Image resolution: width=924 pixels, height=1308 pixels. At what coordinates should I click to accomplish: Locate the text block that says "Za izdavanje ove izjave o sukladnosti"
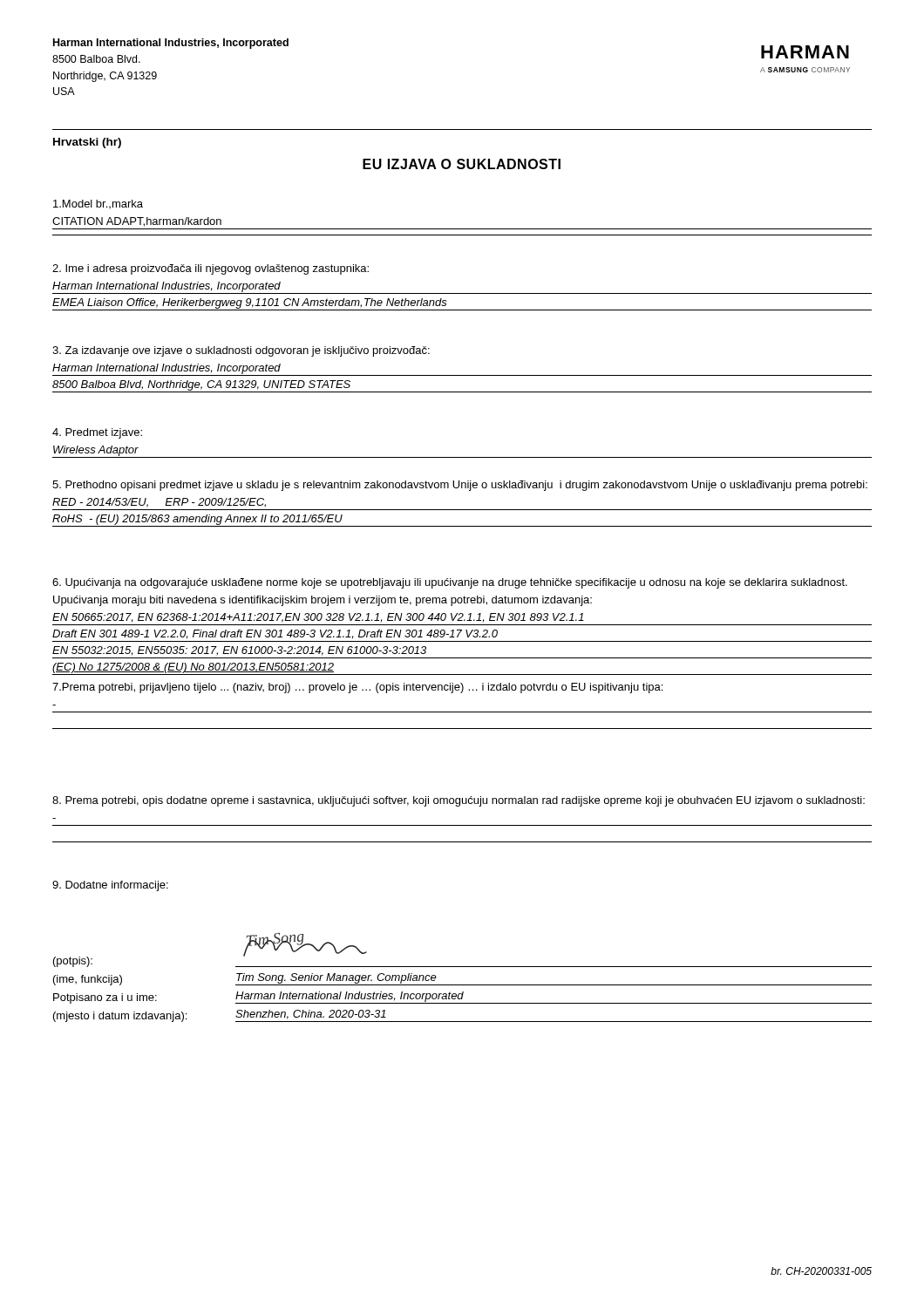click(462, 367)
